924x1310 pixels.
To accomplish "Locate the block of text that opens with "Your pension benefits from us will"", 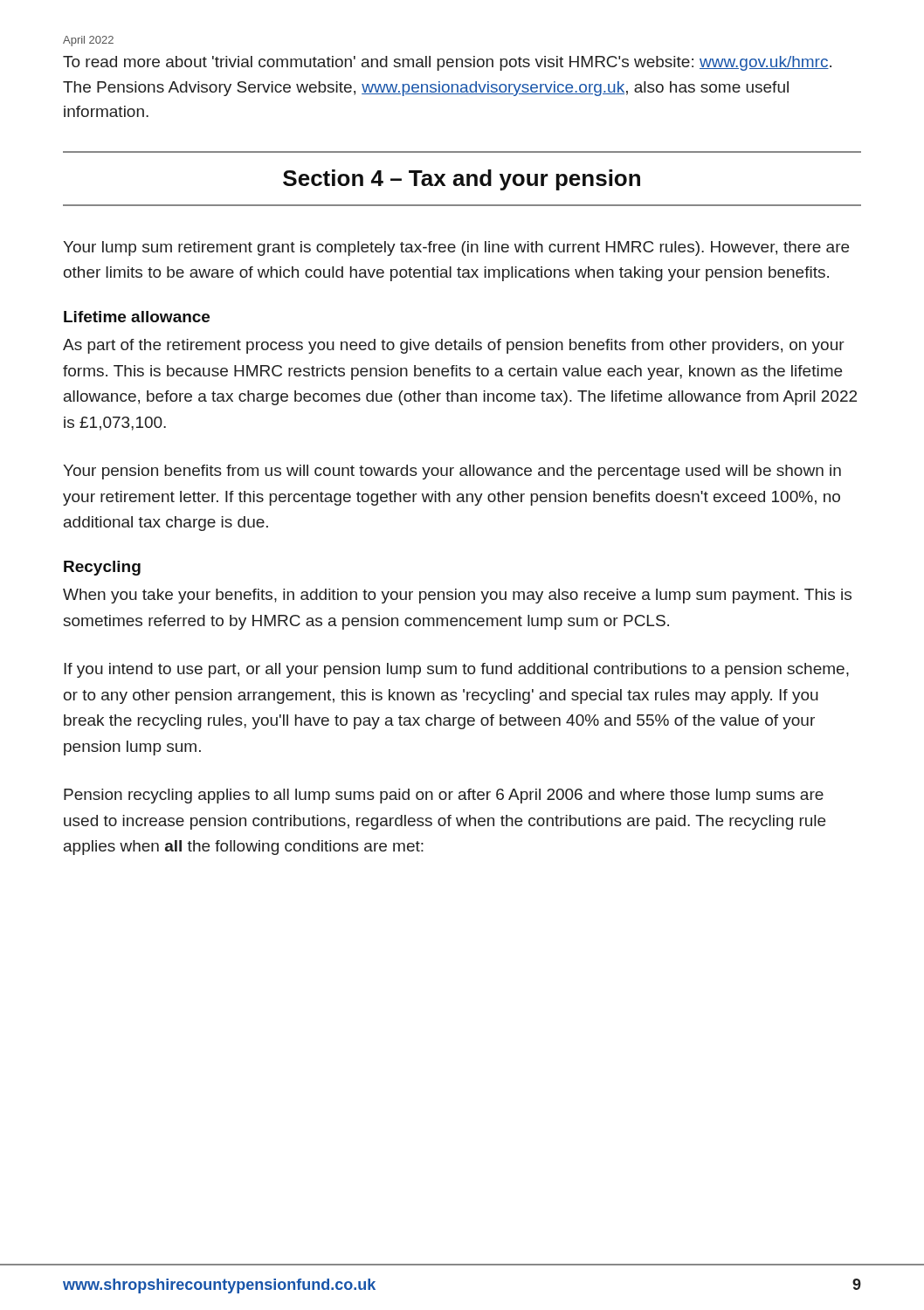I will point(452,496).
